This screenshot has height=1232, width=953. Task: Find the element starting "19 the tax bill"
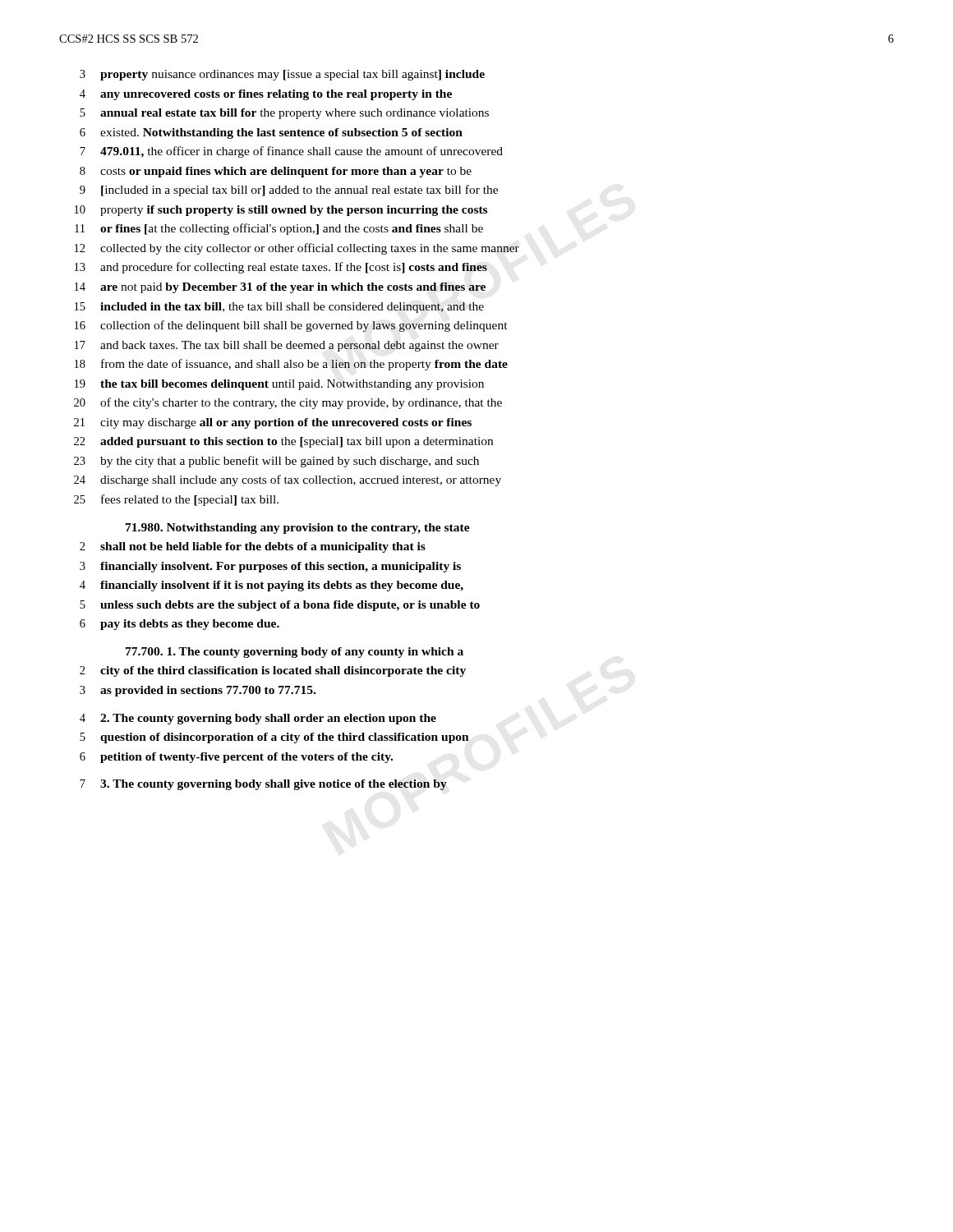[x=476, y=383]
